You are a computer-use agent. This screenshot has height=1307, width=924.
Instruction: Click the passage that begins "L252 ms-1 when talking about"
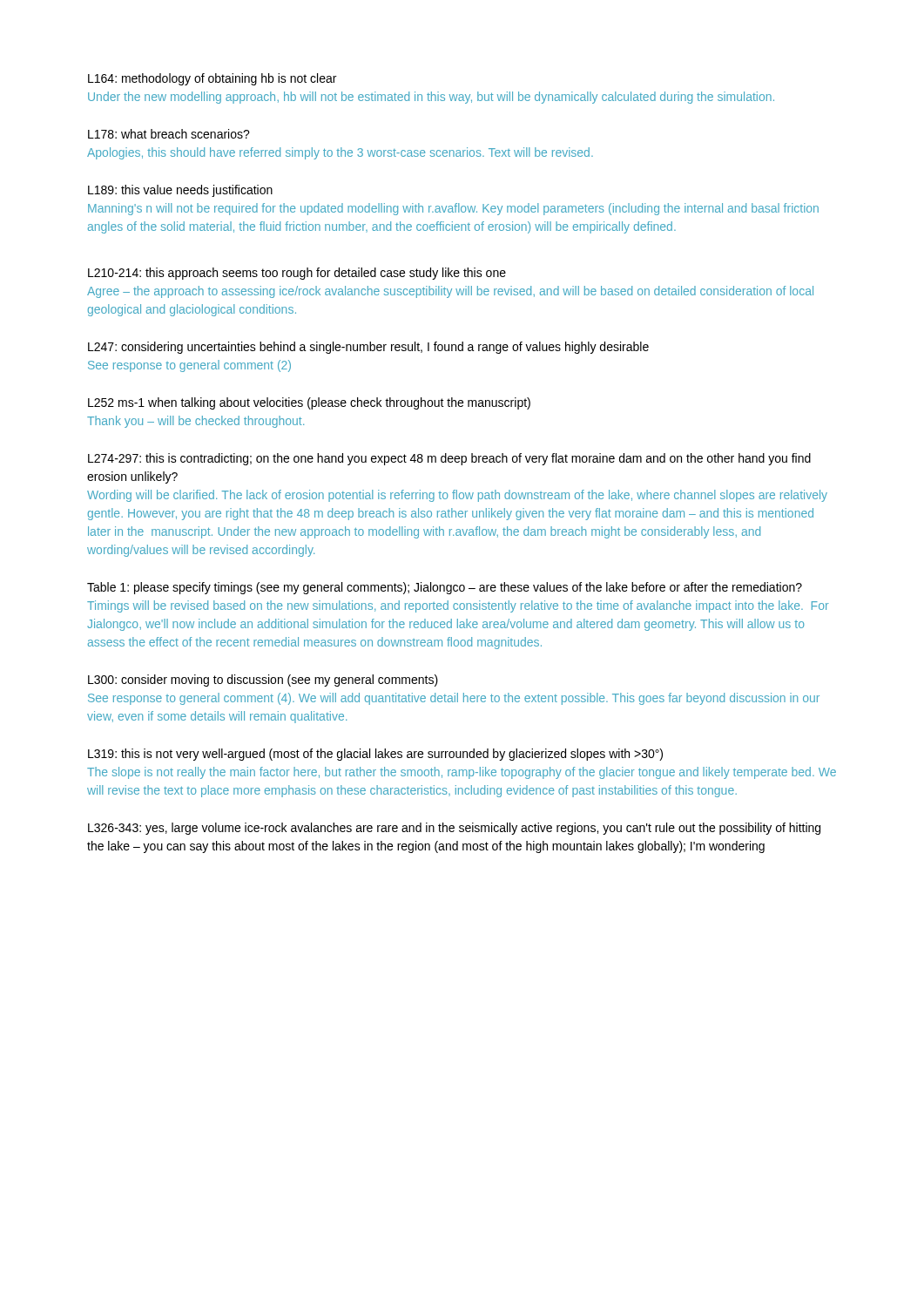(462, 412)
